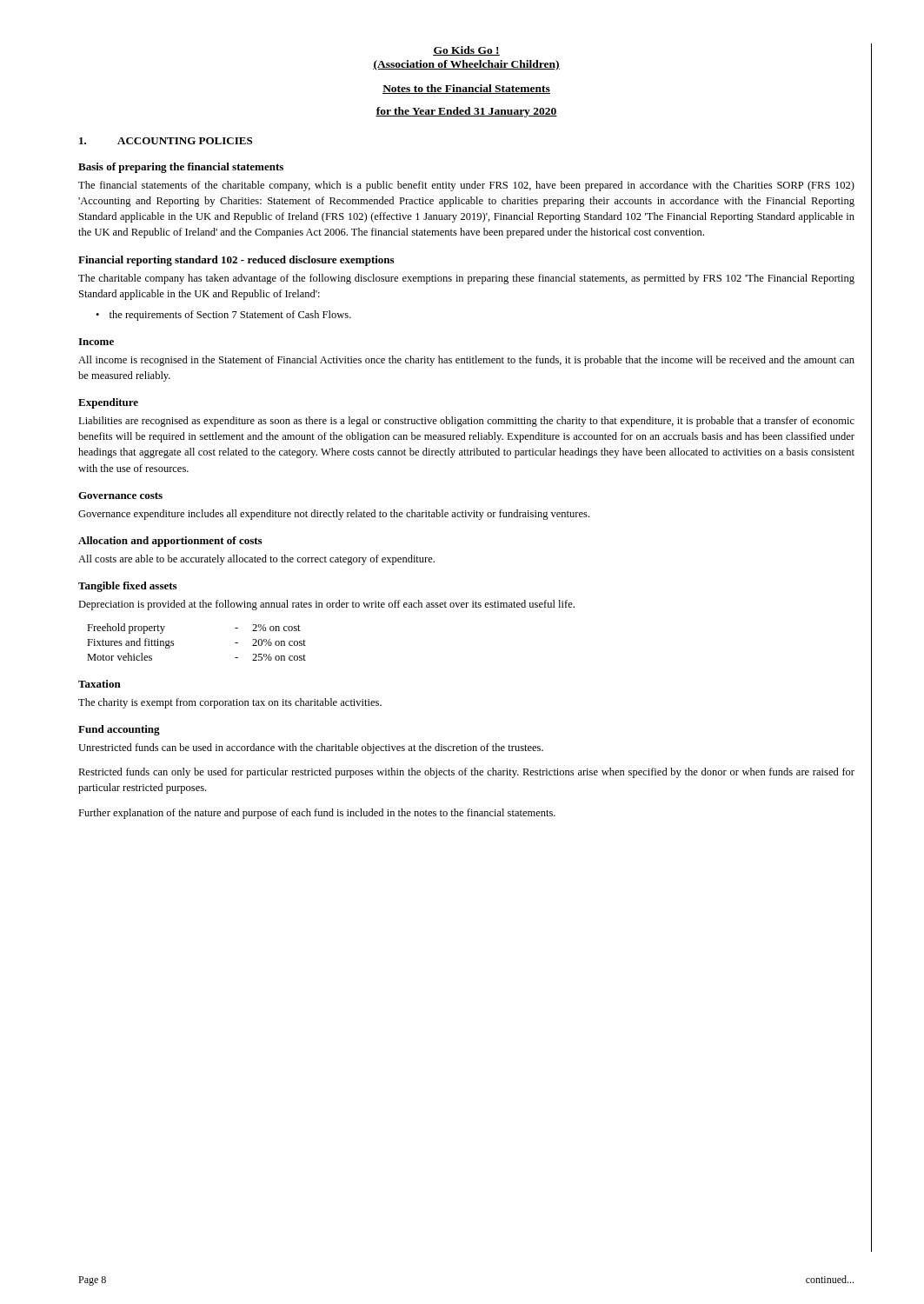
Task: Find the element starting "1.ACCOUNTING POLICIES"
Action: [x=165, y=140]
